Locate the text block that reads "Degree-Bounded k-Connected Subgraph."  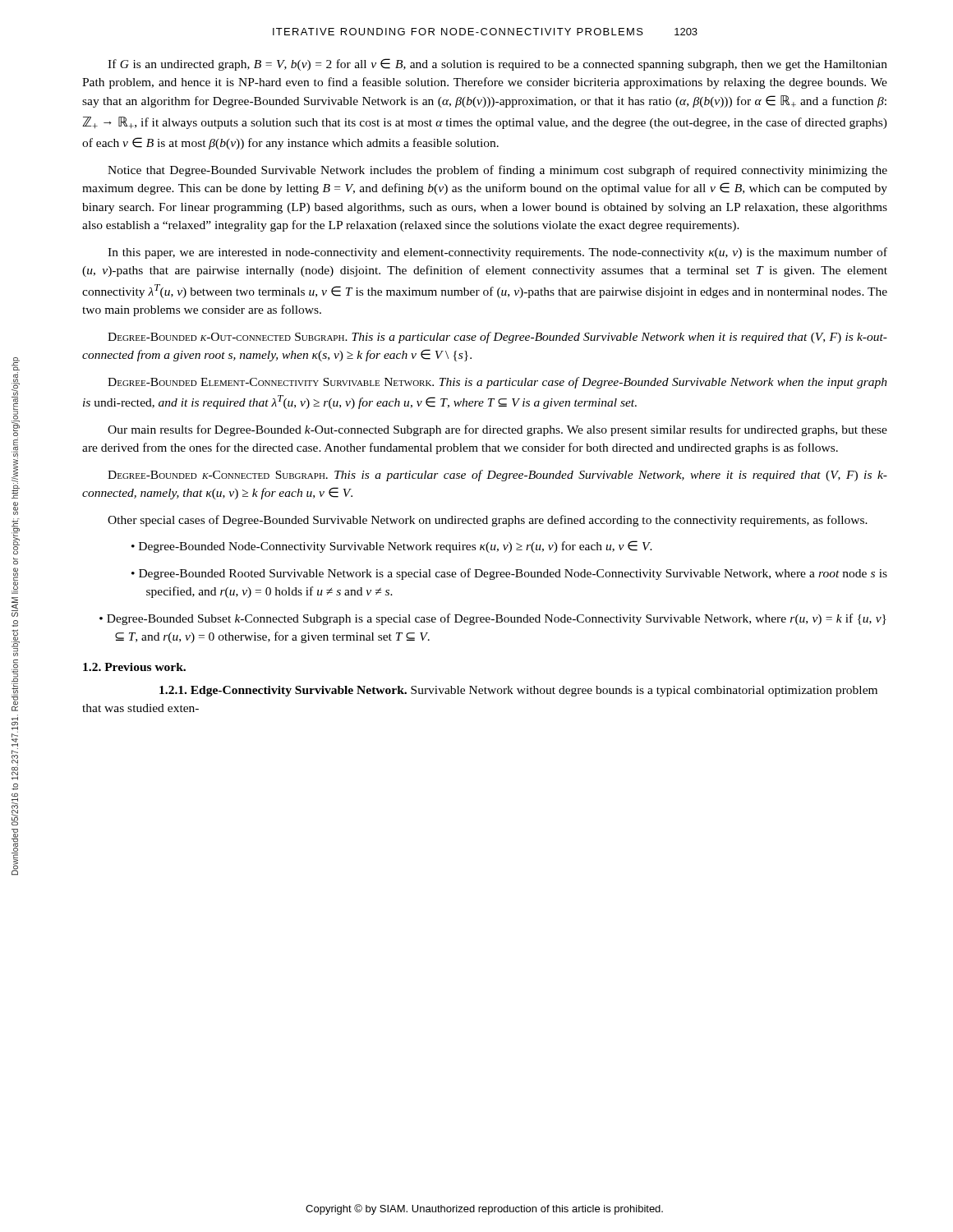(485, 484)
